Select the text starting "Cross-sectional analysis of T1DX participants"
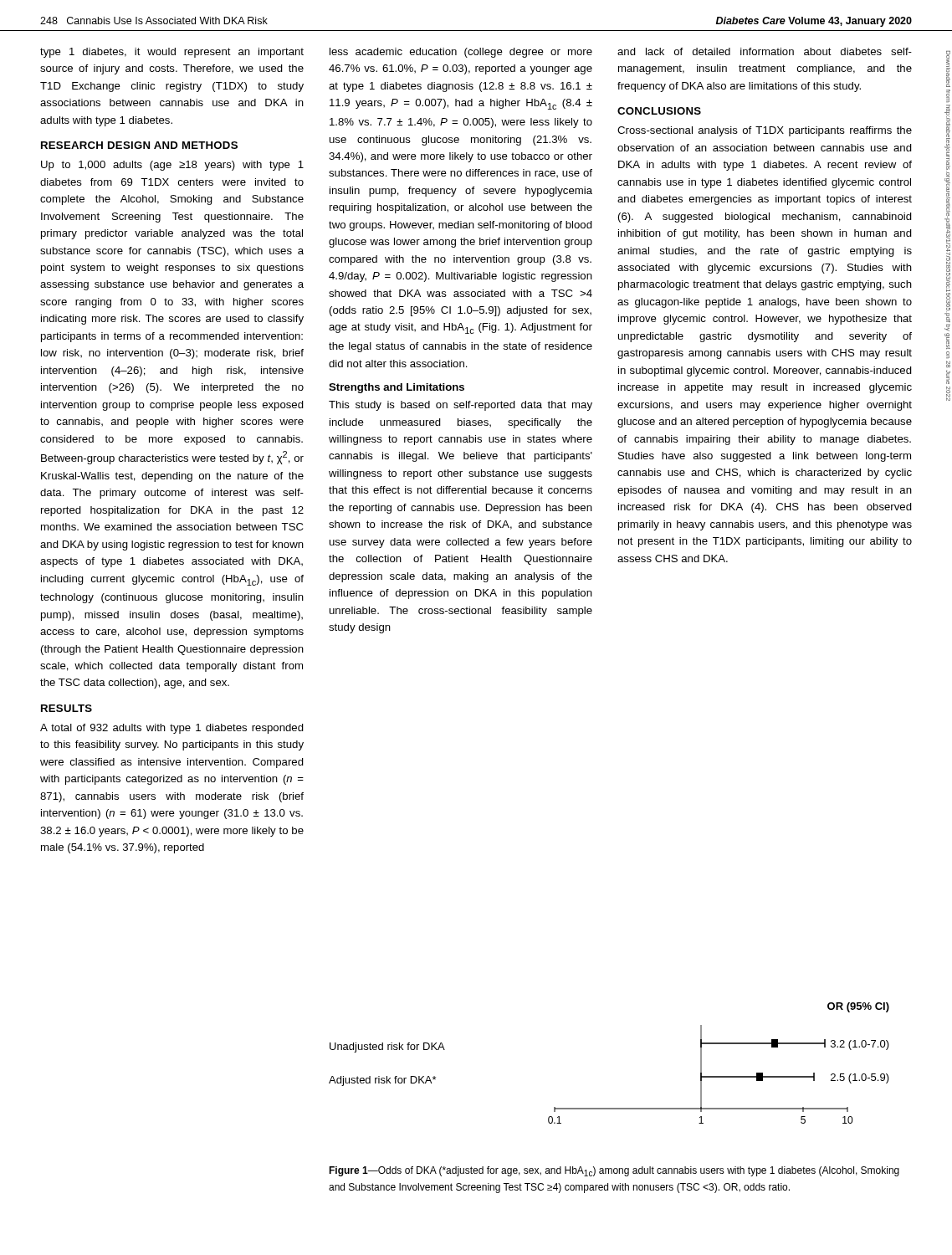This screenshot has height=1255, width=952. pos(765,344)
